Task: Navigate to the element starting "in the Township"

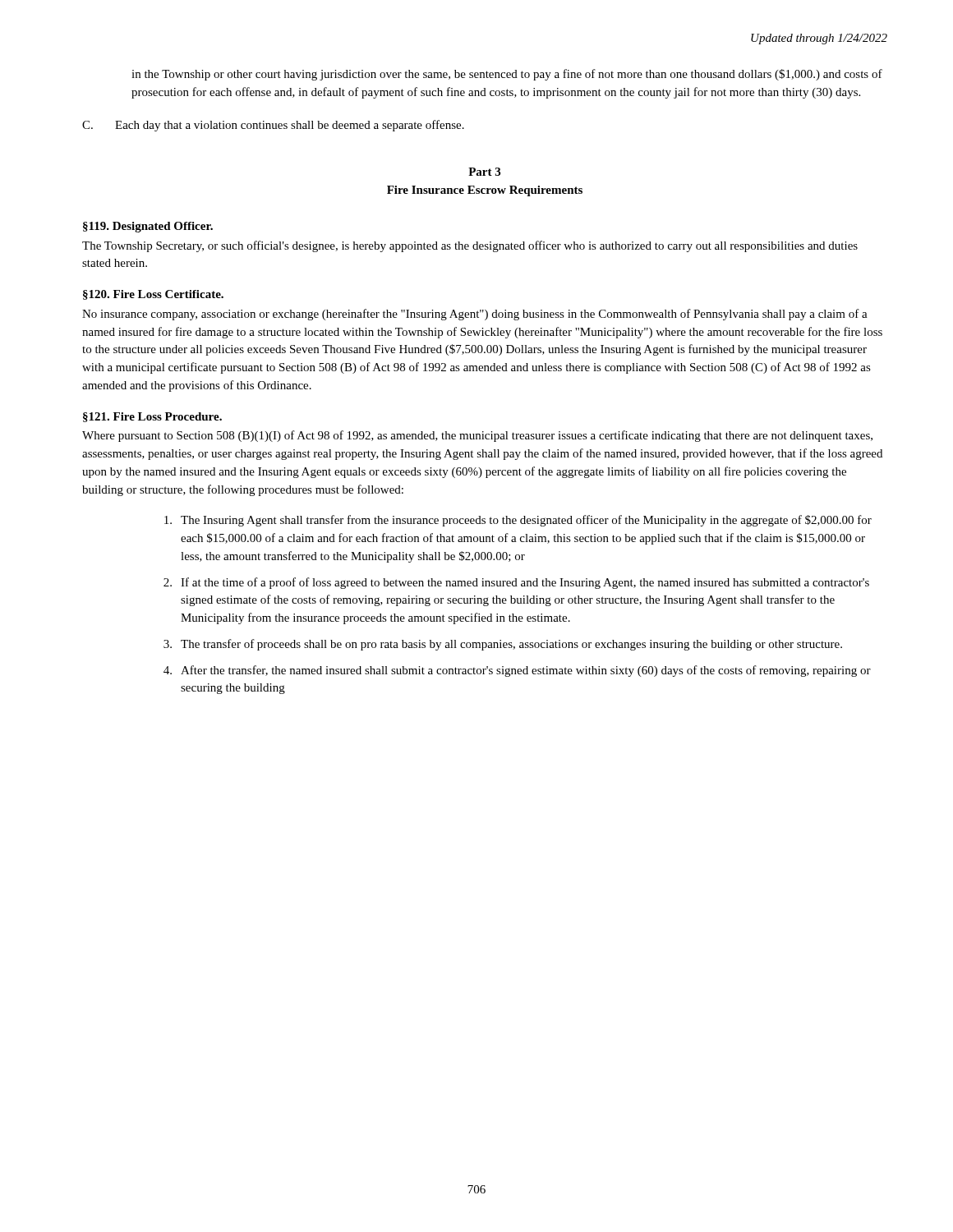Action: point(507,83)
